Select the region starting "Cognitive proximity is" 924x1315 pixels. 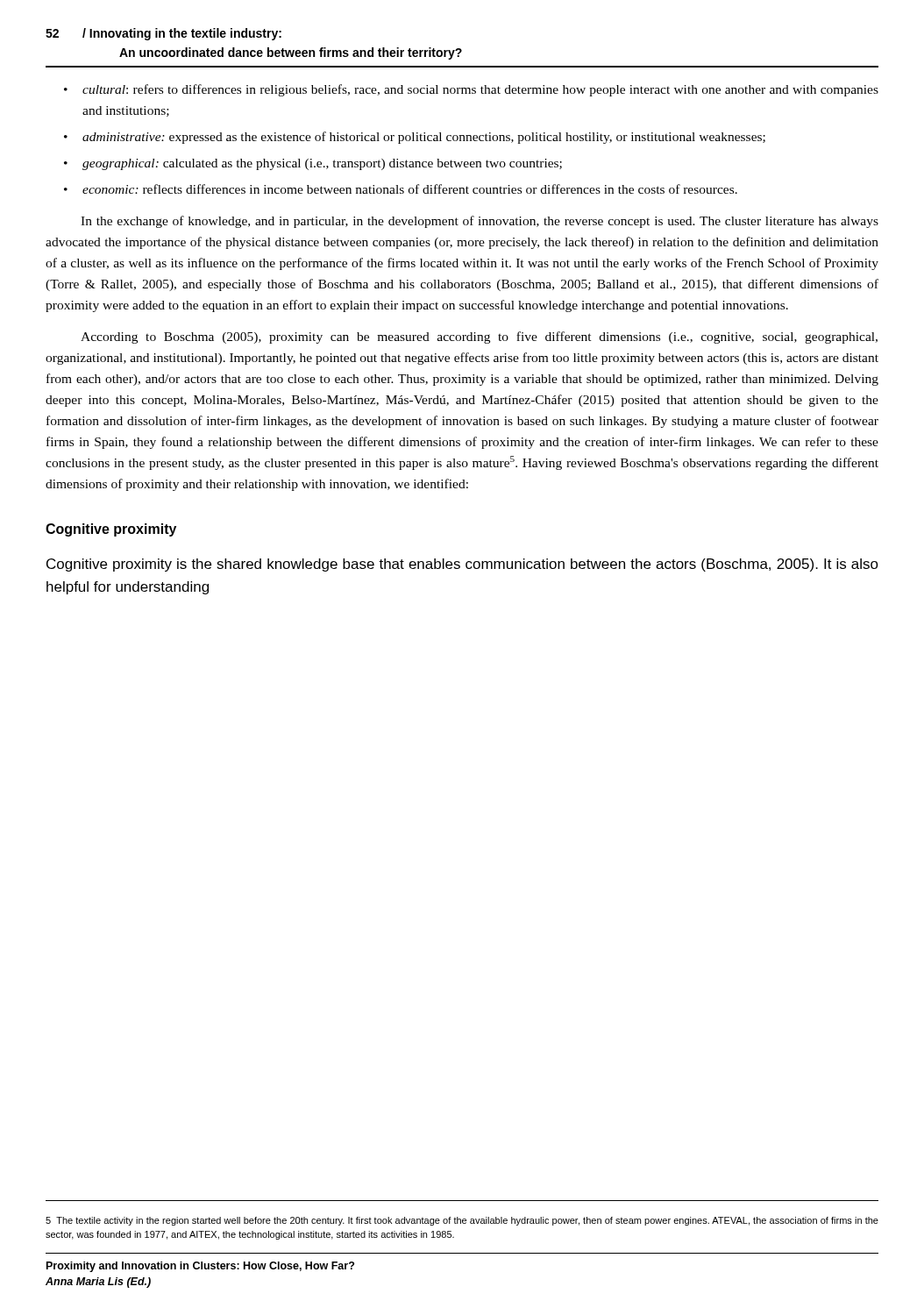click(x=462, y=575)
